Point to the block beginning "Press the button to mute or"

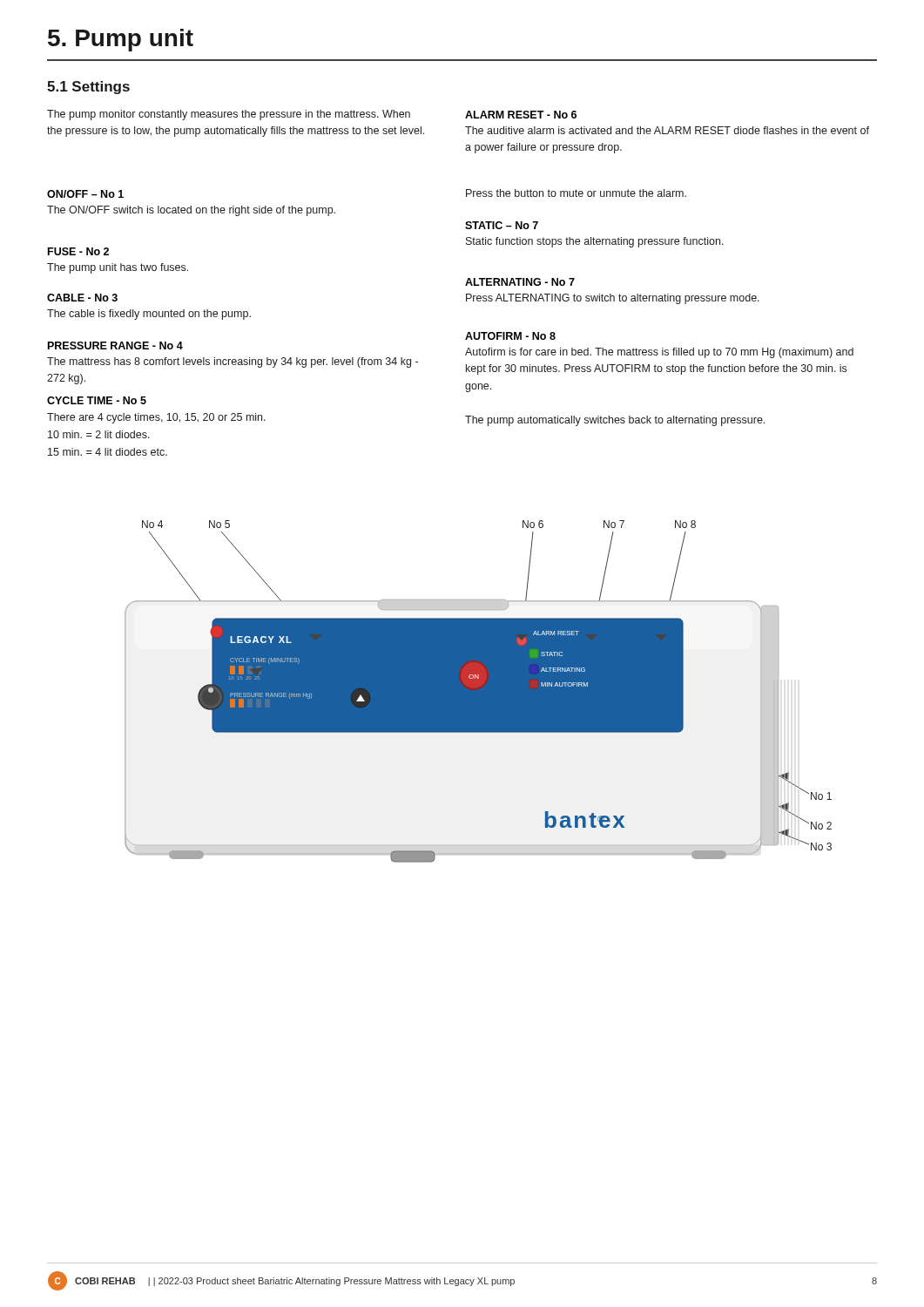click(x=576, y=193)
